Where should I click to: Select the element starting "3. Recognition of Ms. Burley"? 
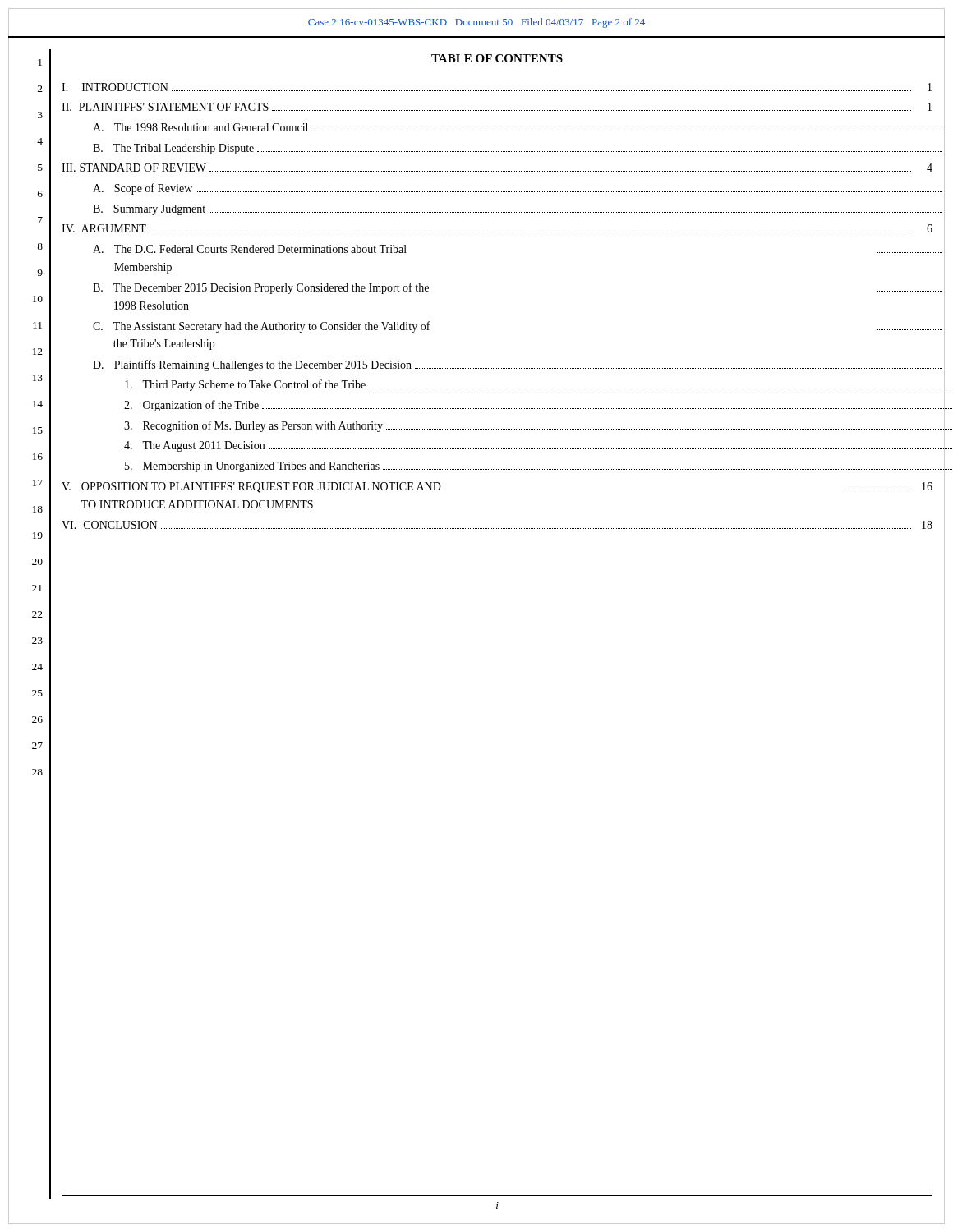coord(539,426)
